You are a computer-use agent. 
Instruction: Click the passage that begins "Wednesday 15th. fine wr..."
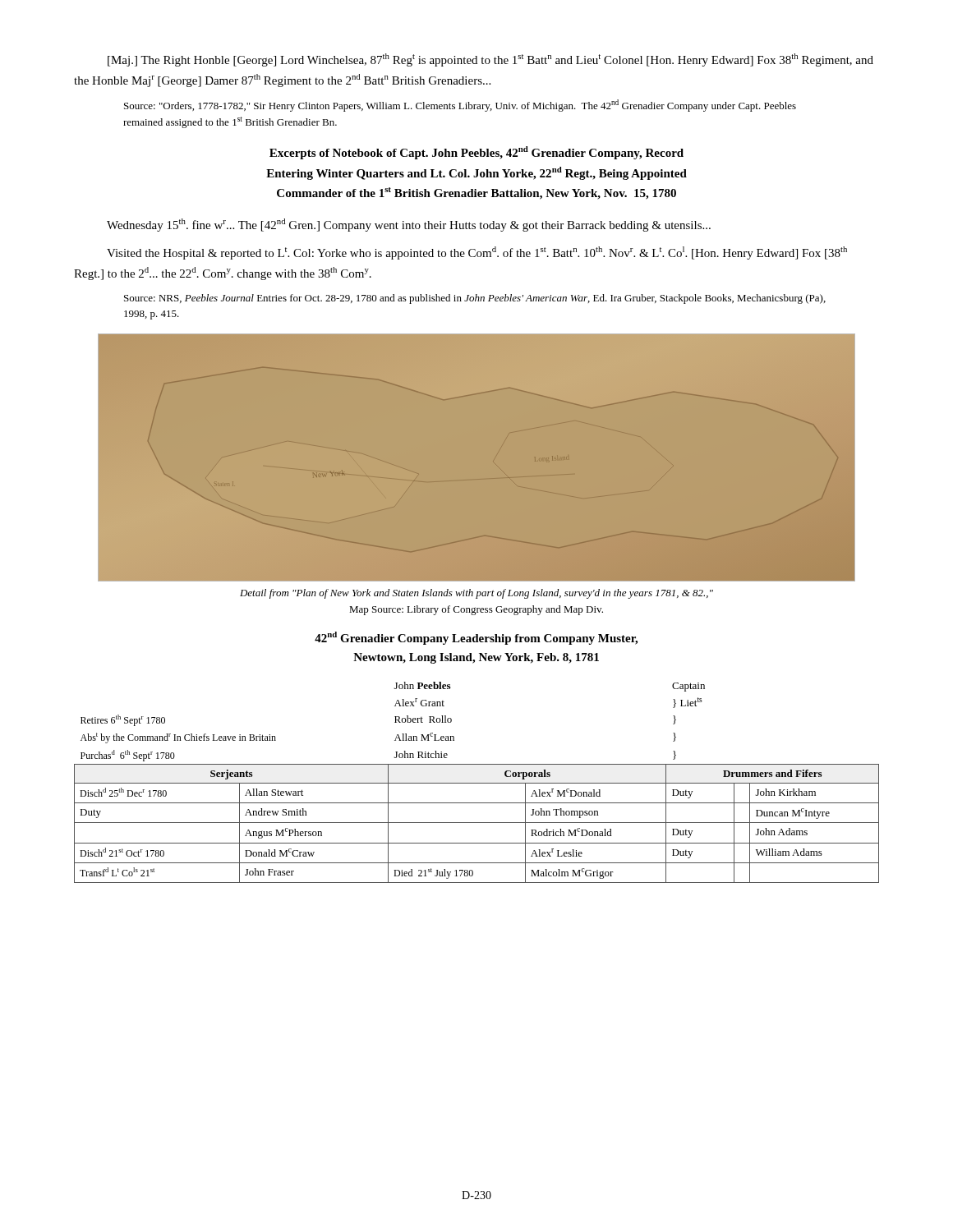click(409, 224)
